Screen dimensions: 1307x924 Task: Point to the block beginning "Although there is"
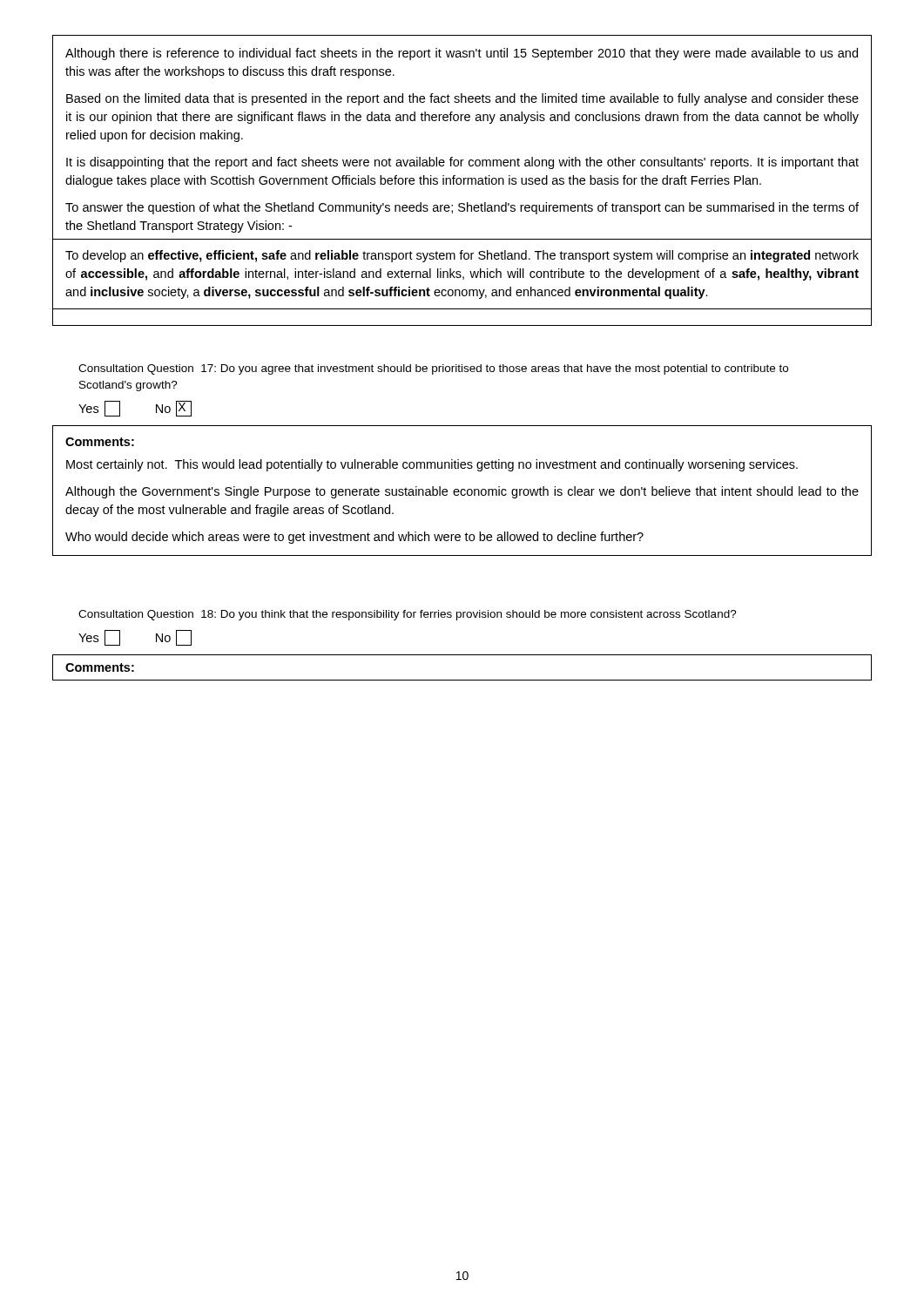tap(462, 54)
